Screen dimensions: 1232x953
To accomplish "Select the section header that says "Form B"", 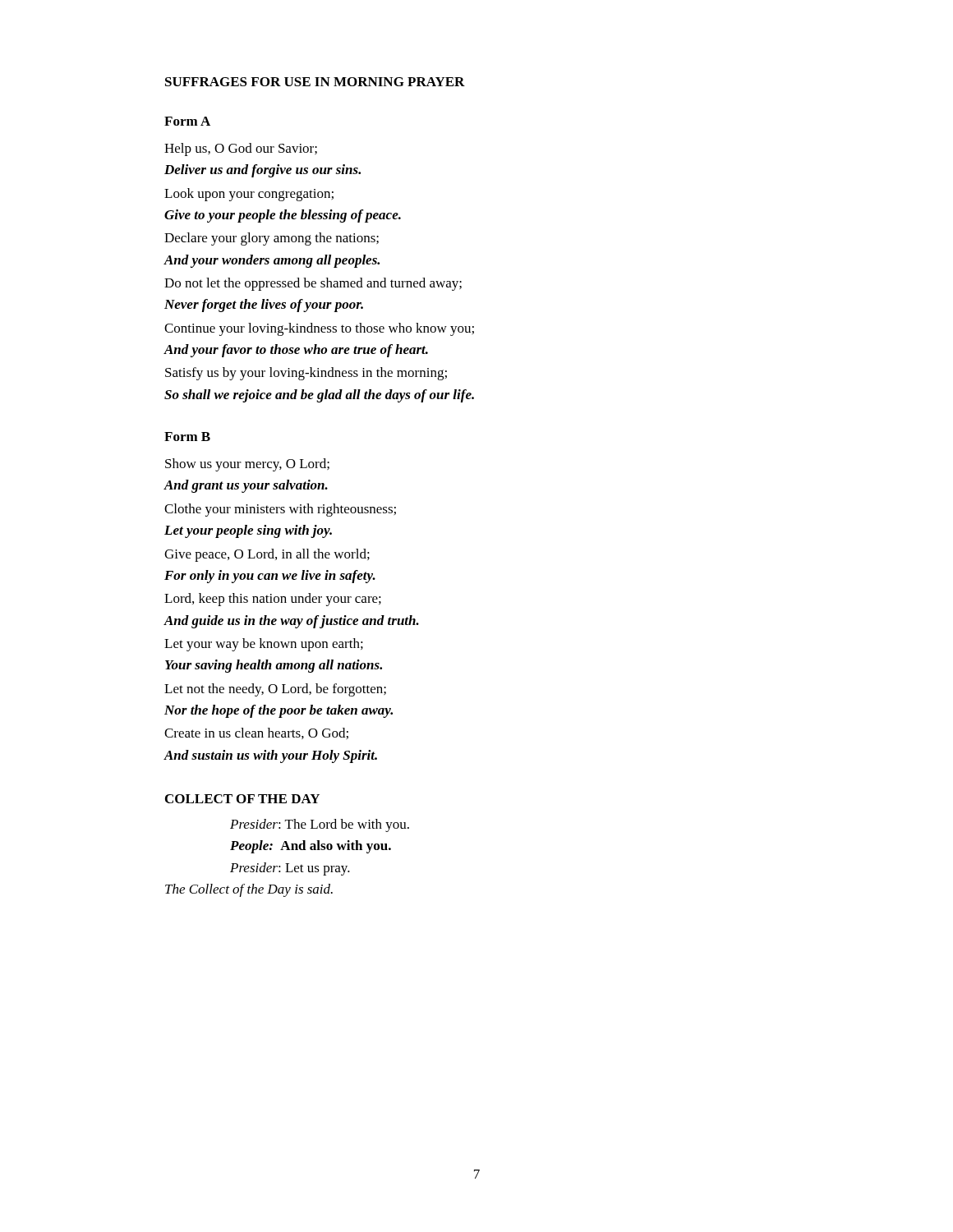I will pyautogui.click(x=187, y=437).
